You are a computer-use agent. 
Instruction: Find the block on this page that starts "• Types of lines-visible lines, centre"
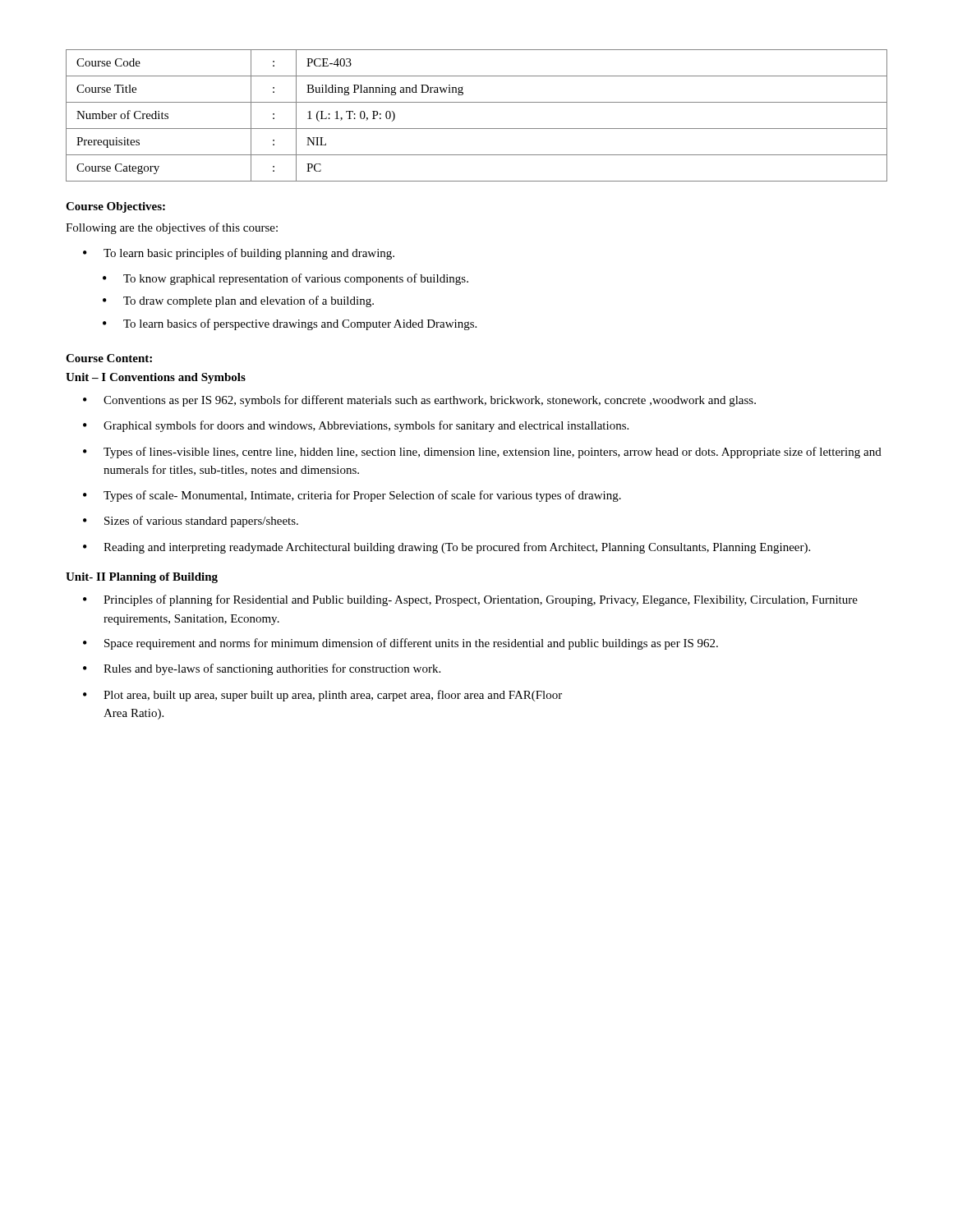485,461
